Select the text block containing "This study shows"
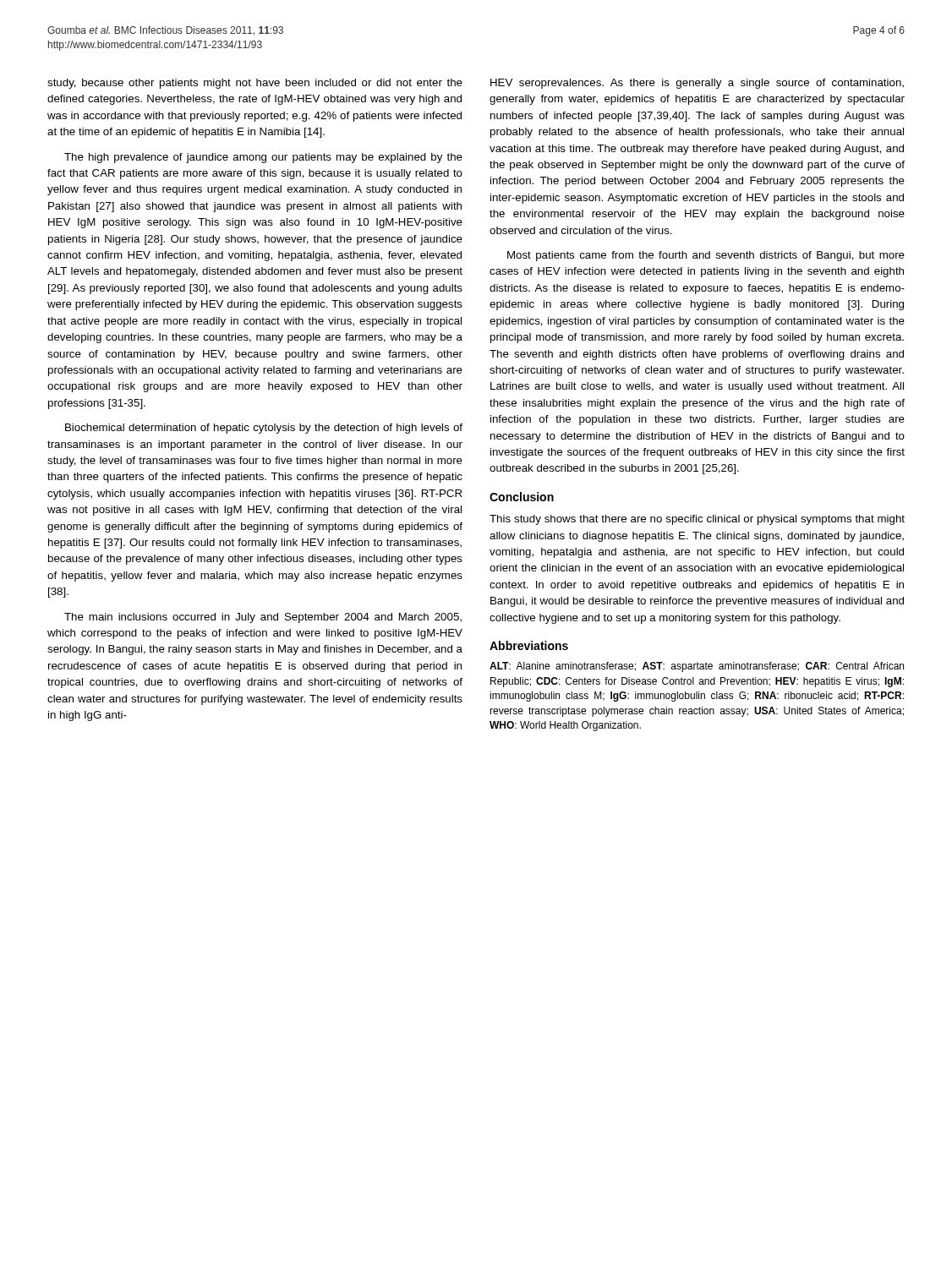 point(697,568)
